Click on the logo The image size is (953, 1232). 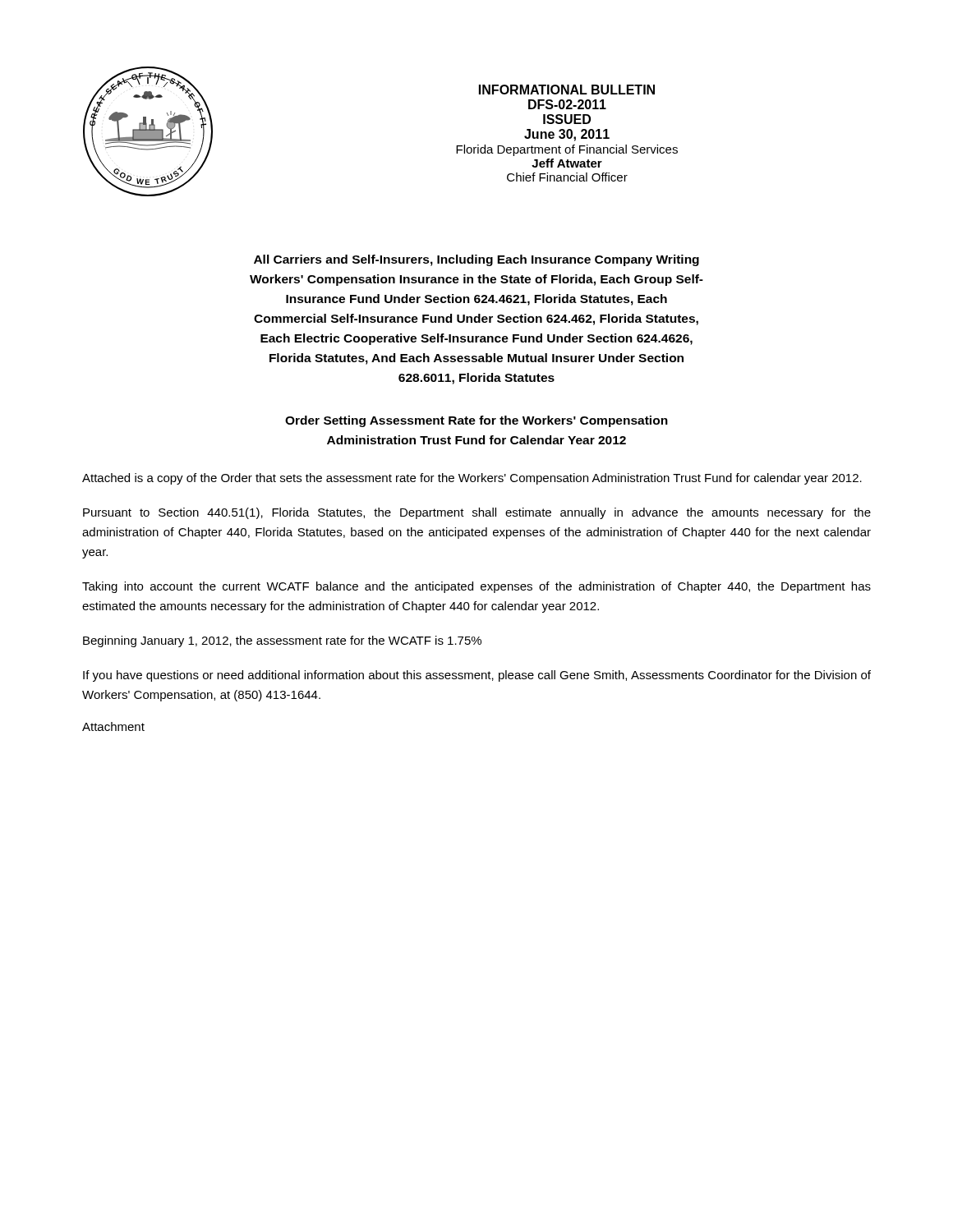coord(148,133)
